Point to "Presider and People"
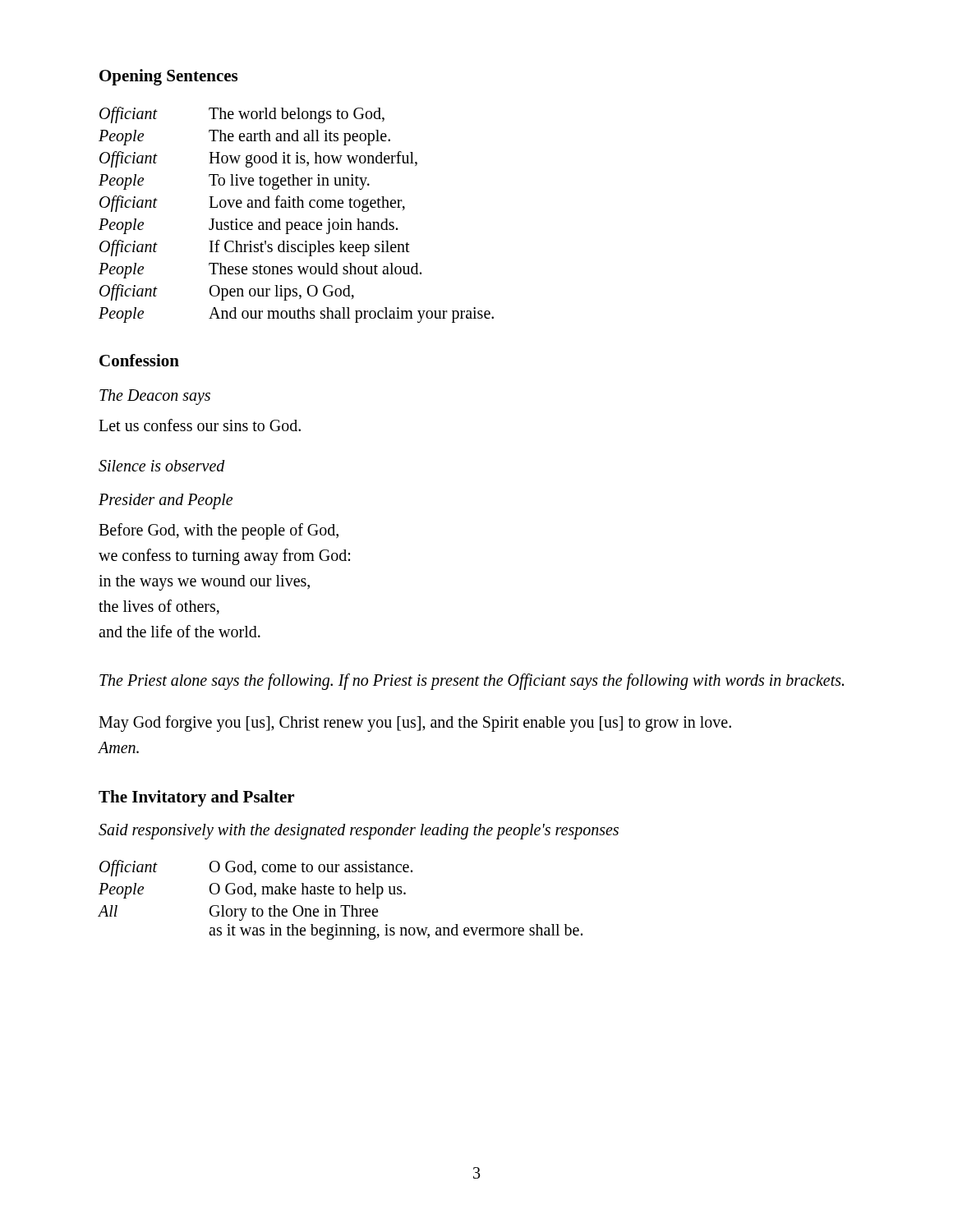 coord(166,499)
